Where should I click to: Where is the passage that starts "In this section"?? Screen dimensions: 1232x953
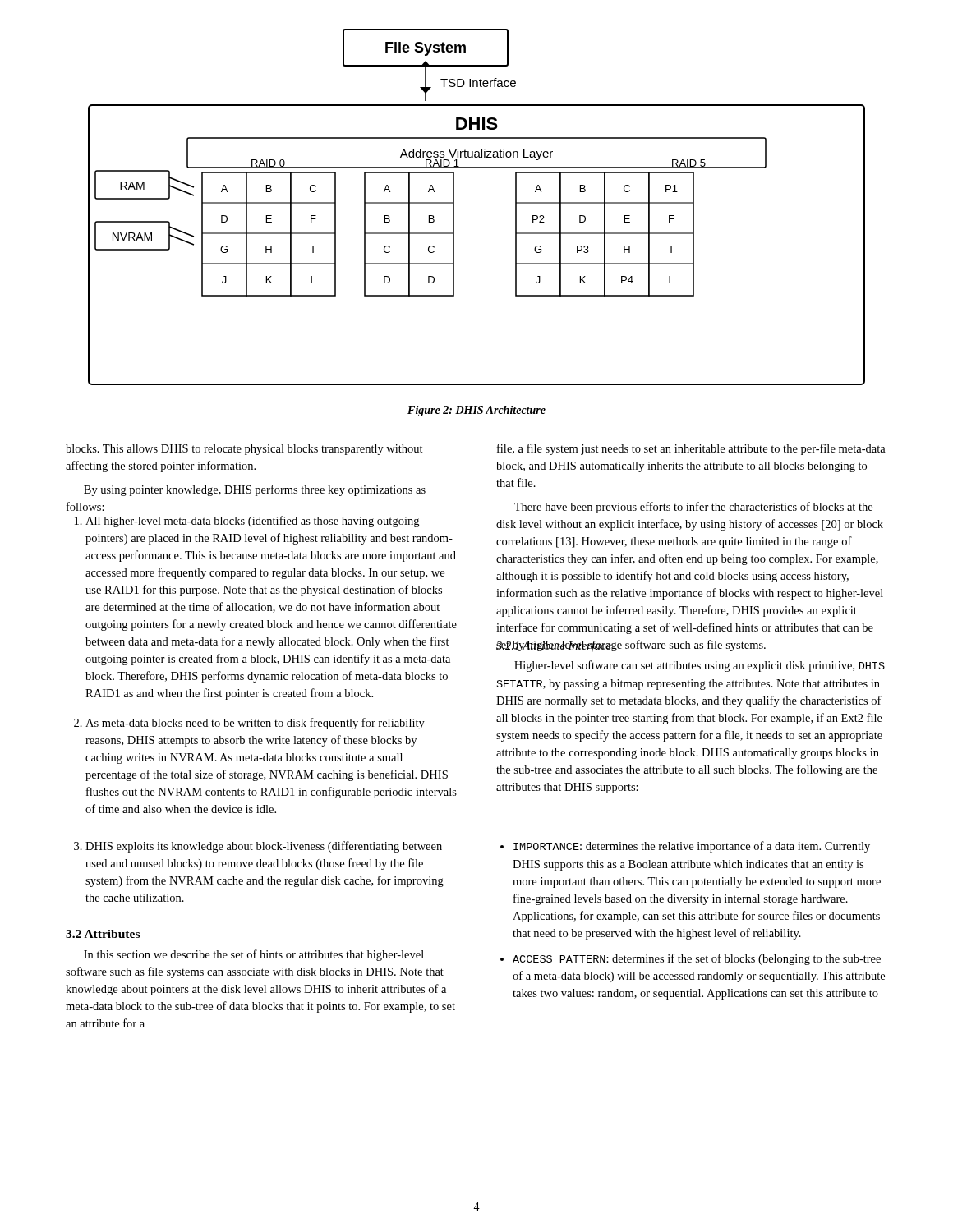[261, 989]
